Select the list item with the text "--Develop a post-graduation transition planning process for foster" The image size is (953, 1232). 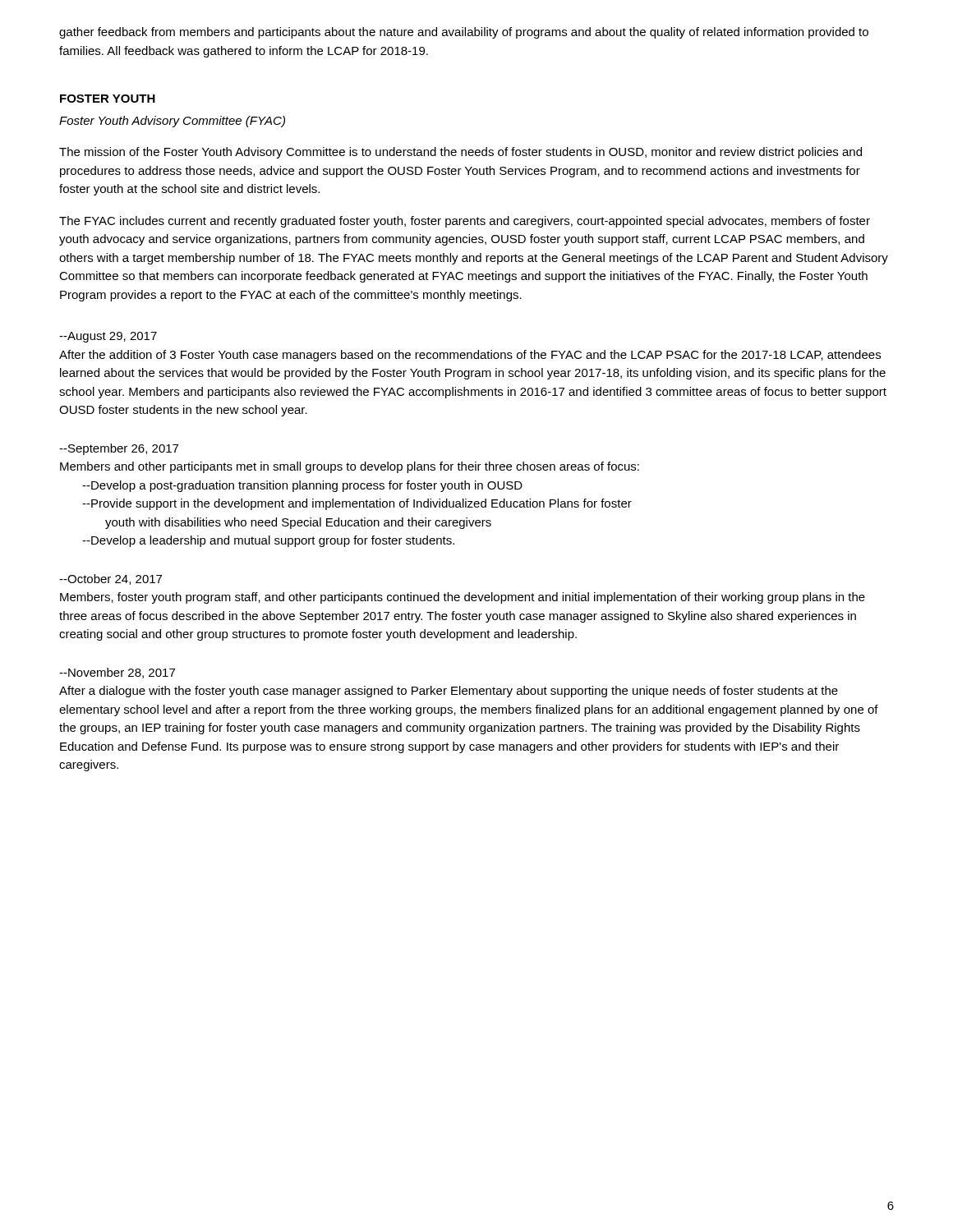(302, 485)
